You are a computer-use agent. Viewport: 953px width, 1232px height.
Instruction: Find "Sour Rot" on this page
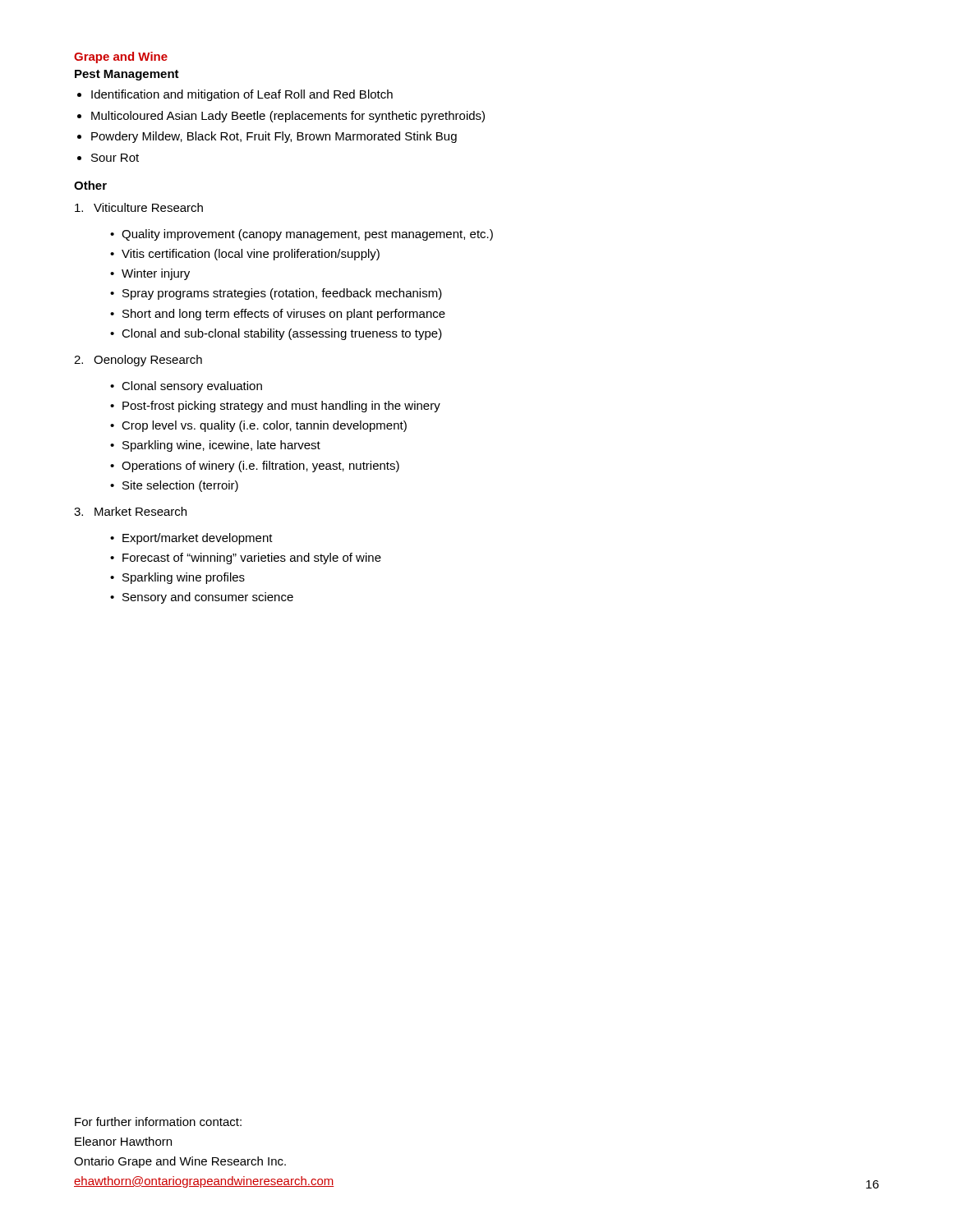[x=115, y=157]
